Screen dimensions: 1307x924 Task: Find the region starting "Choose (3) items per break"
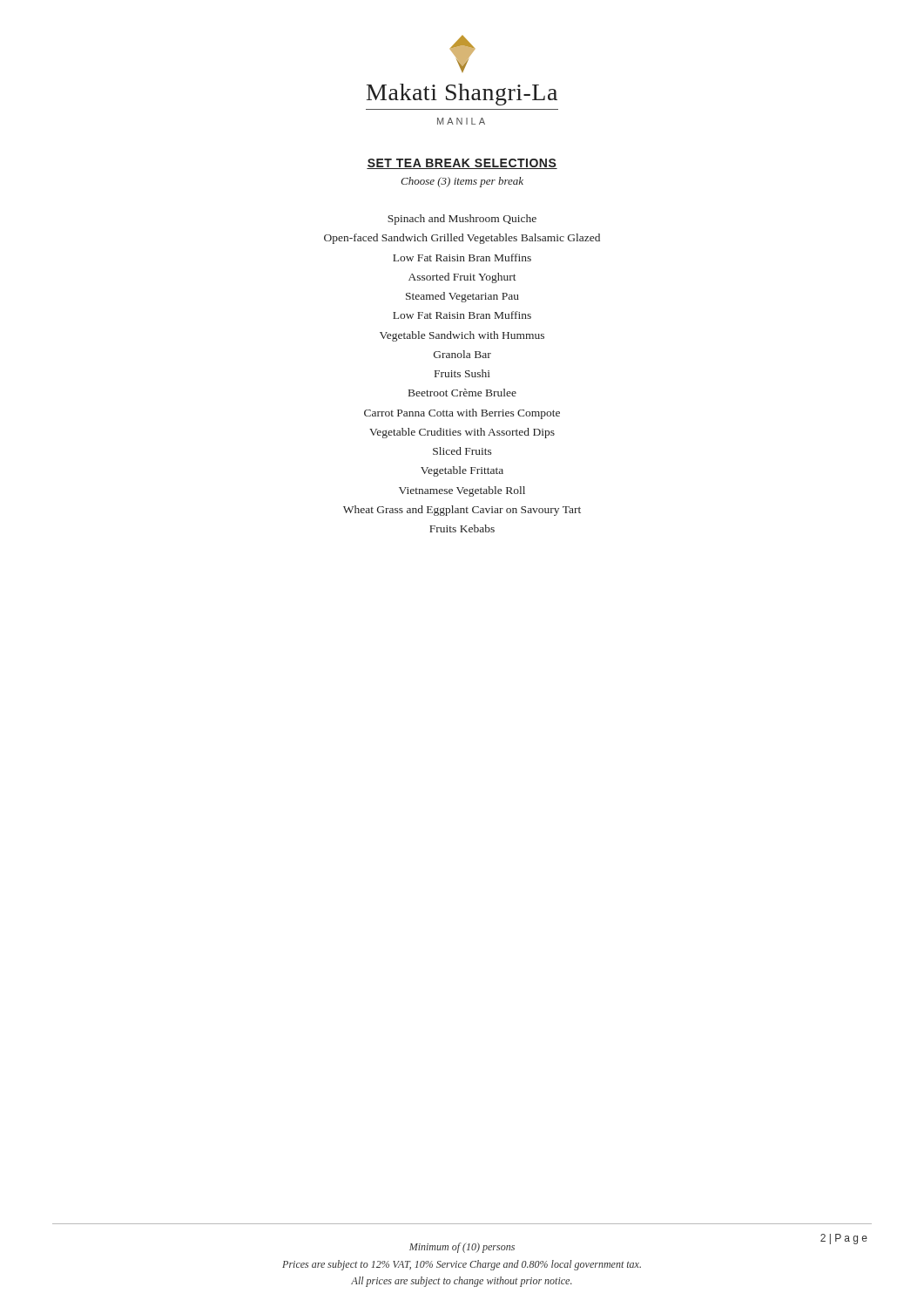pyautogui.click(x=462, y=181)
